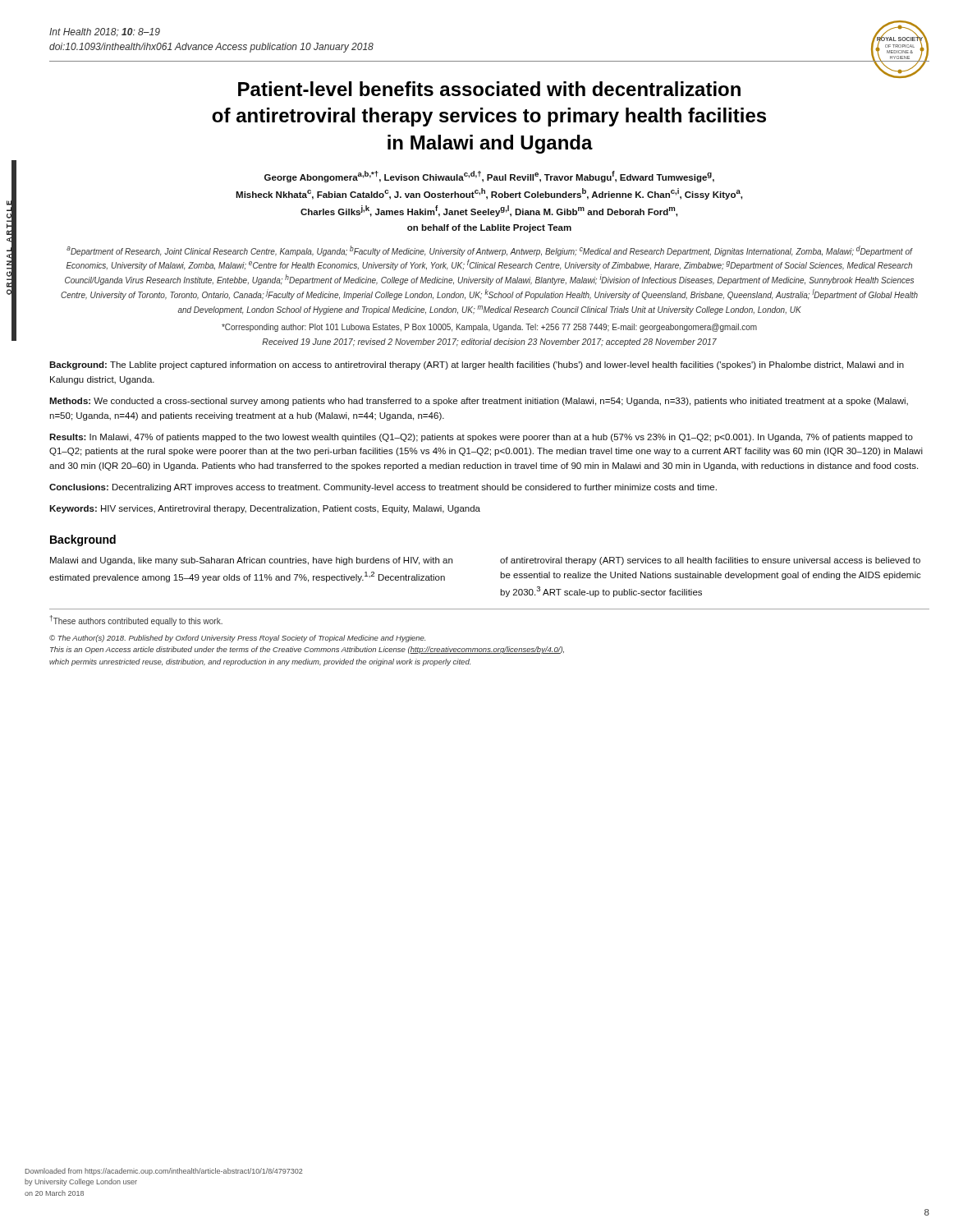Find the passage starting "Received 19 June 2017; revised"
Image resolution: width=954 pixels, height=1232 pixels.
(489, 342)
